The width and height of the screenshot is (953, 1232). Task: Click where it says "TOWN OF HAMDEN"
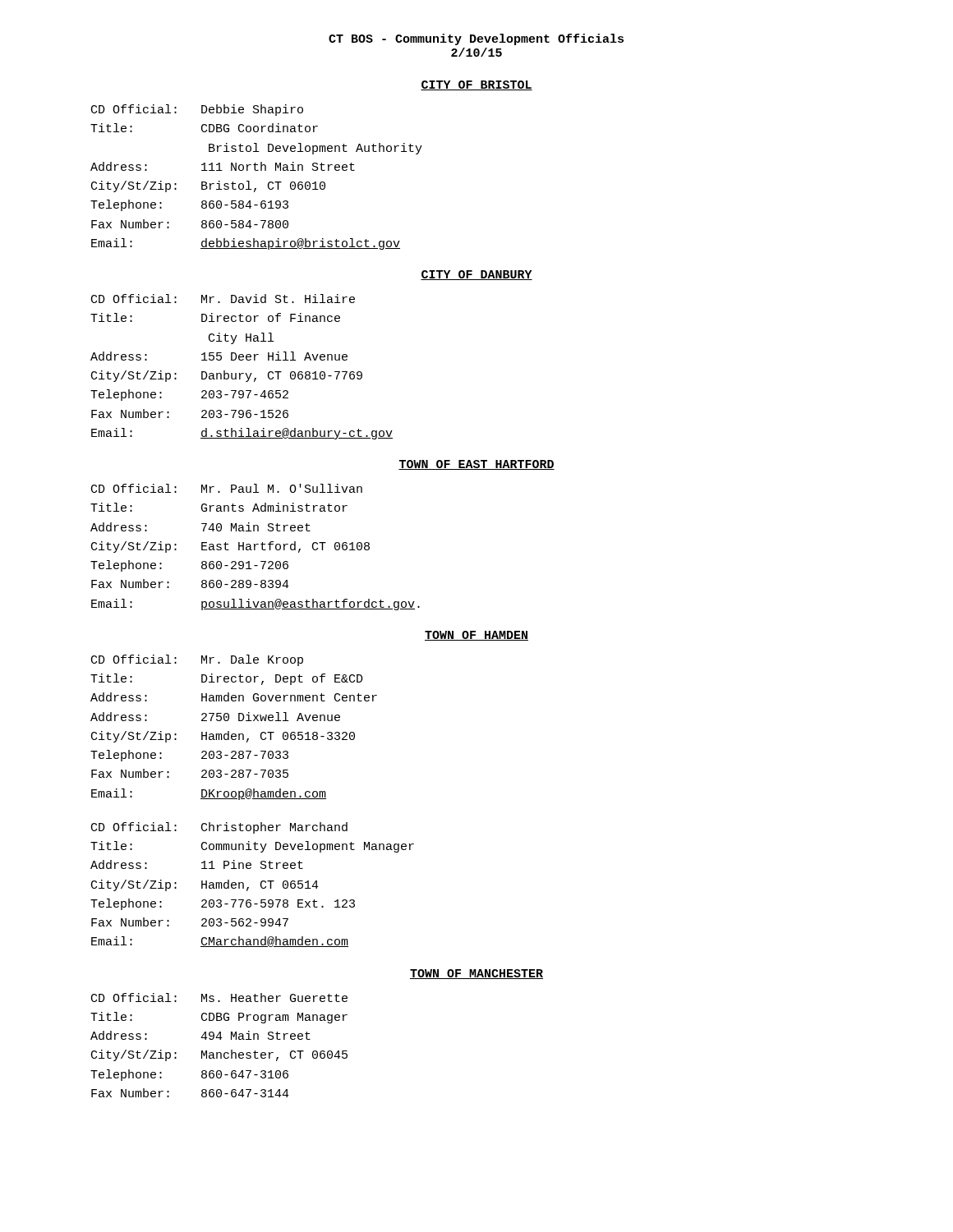click(x=476, y=636)
